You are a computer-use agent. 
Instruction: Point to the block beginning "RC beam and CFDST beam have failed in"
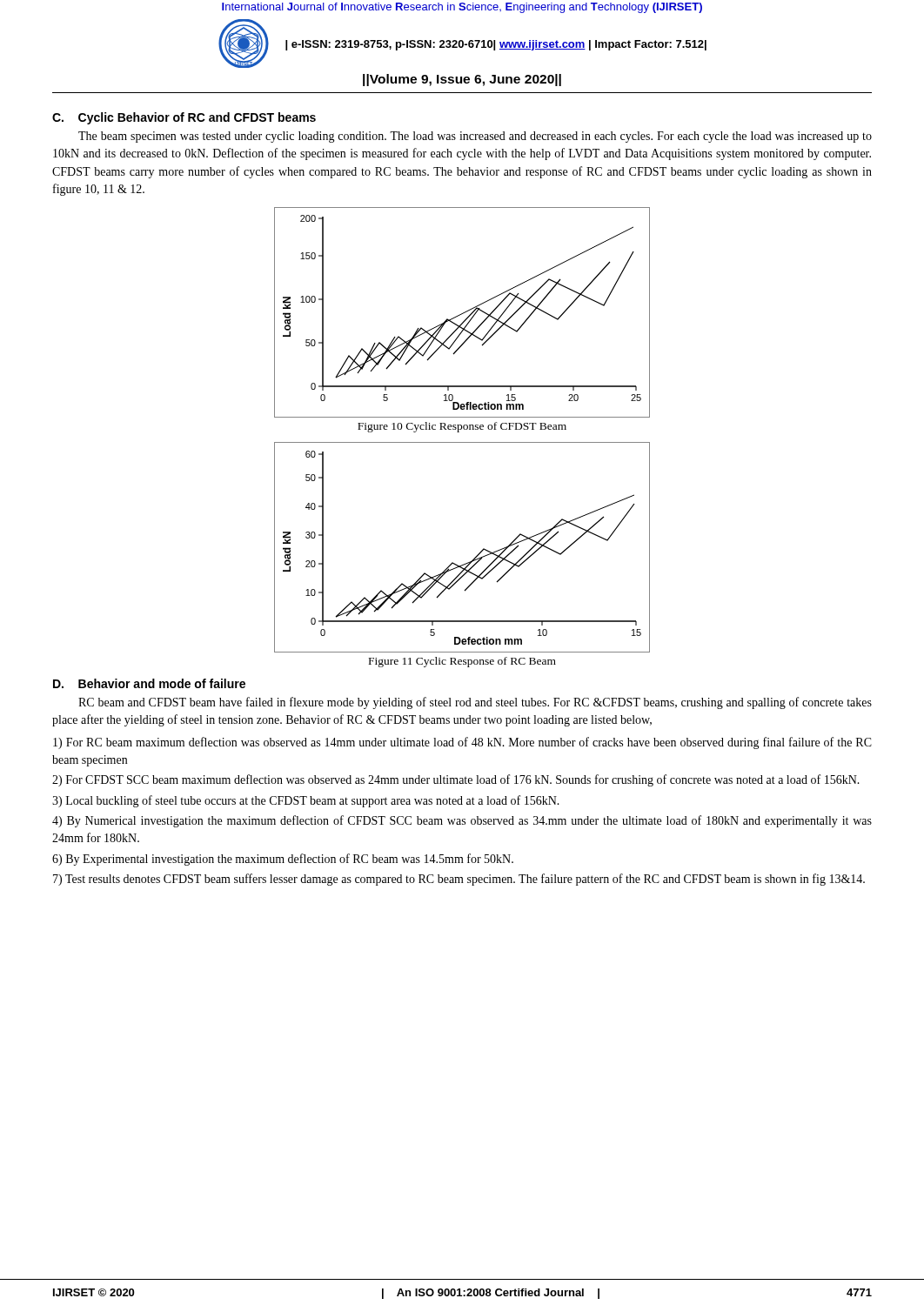tap(462, 712)
